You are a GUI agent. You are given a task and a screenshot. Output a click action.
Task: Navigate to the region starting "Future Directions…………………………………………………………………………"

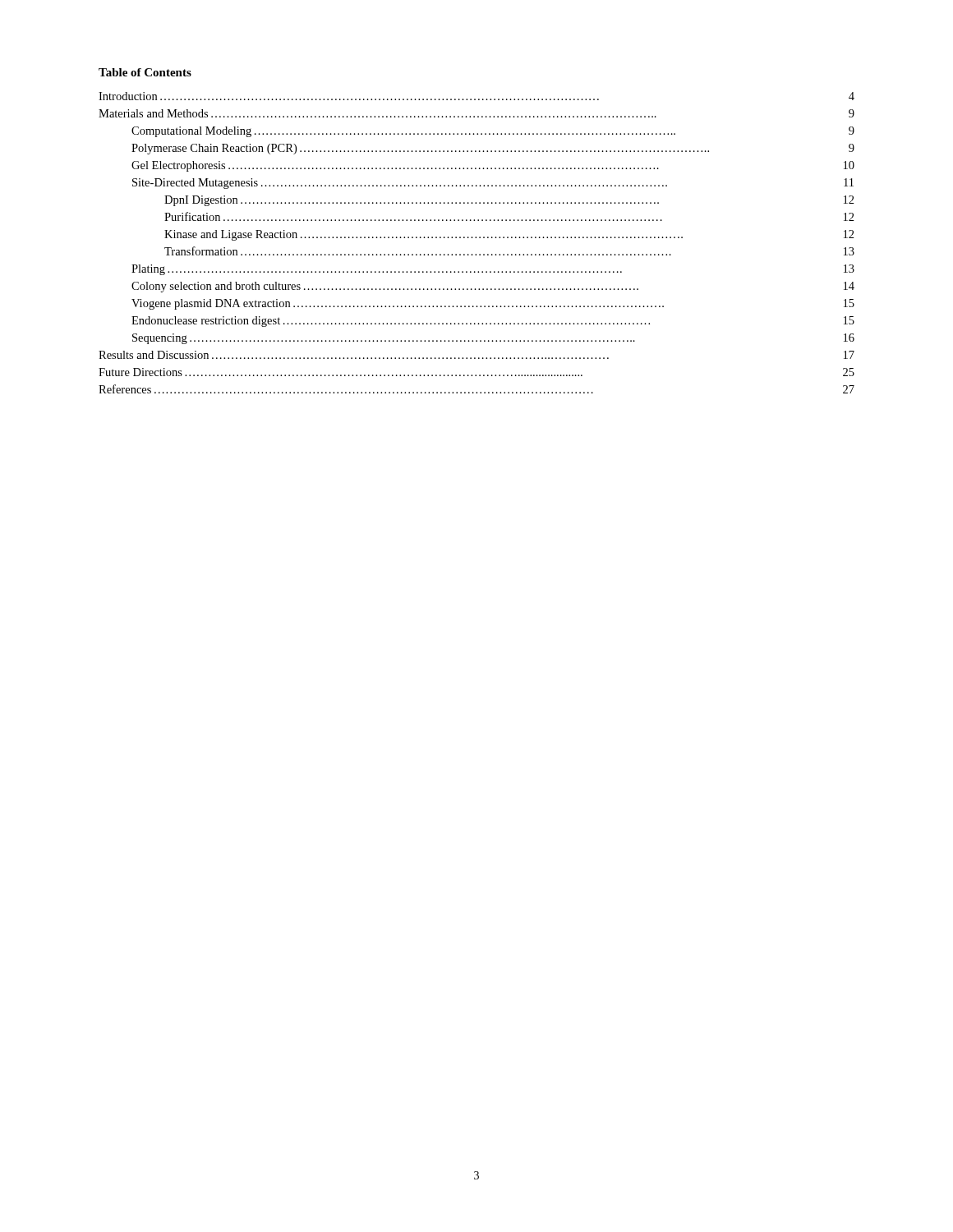point(476,372)
